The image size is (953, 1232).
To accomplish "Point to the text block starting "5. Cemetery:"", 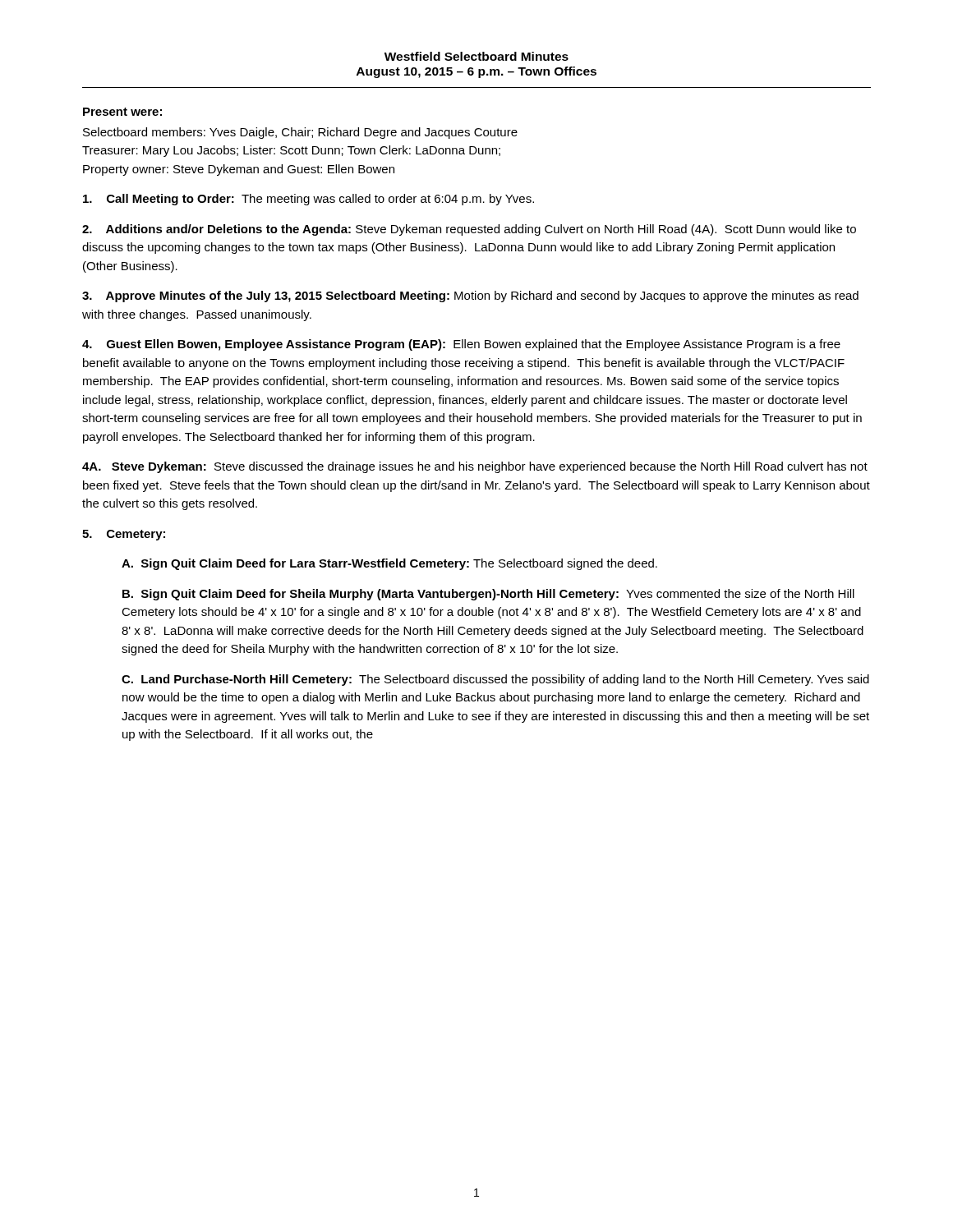I will (x=124, y=533).
